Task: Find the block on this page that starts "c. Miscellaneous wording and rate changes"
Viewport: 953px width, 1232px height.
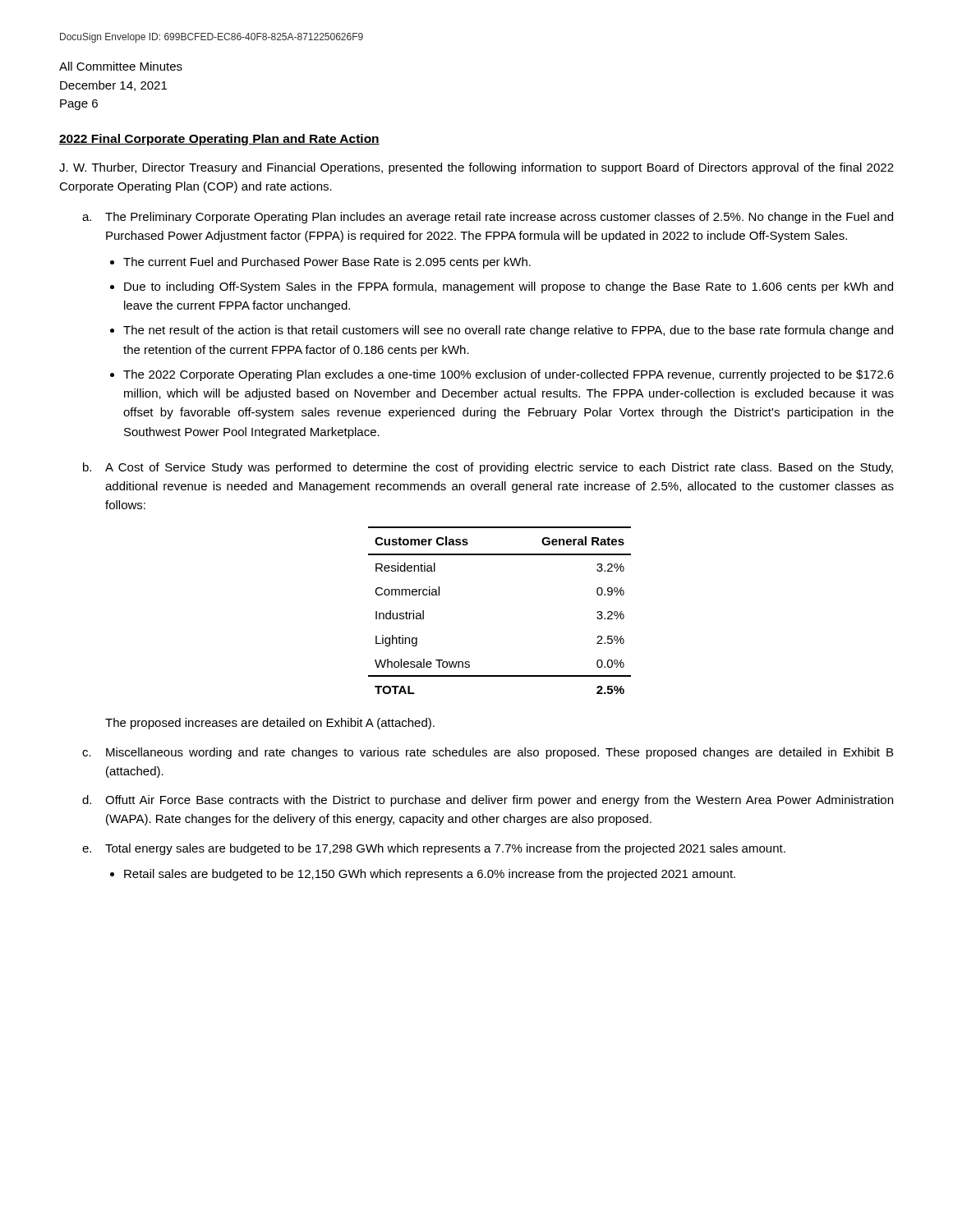Action: point(488,761)
